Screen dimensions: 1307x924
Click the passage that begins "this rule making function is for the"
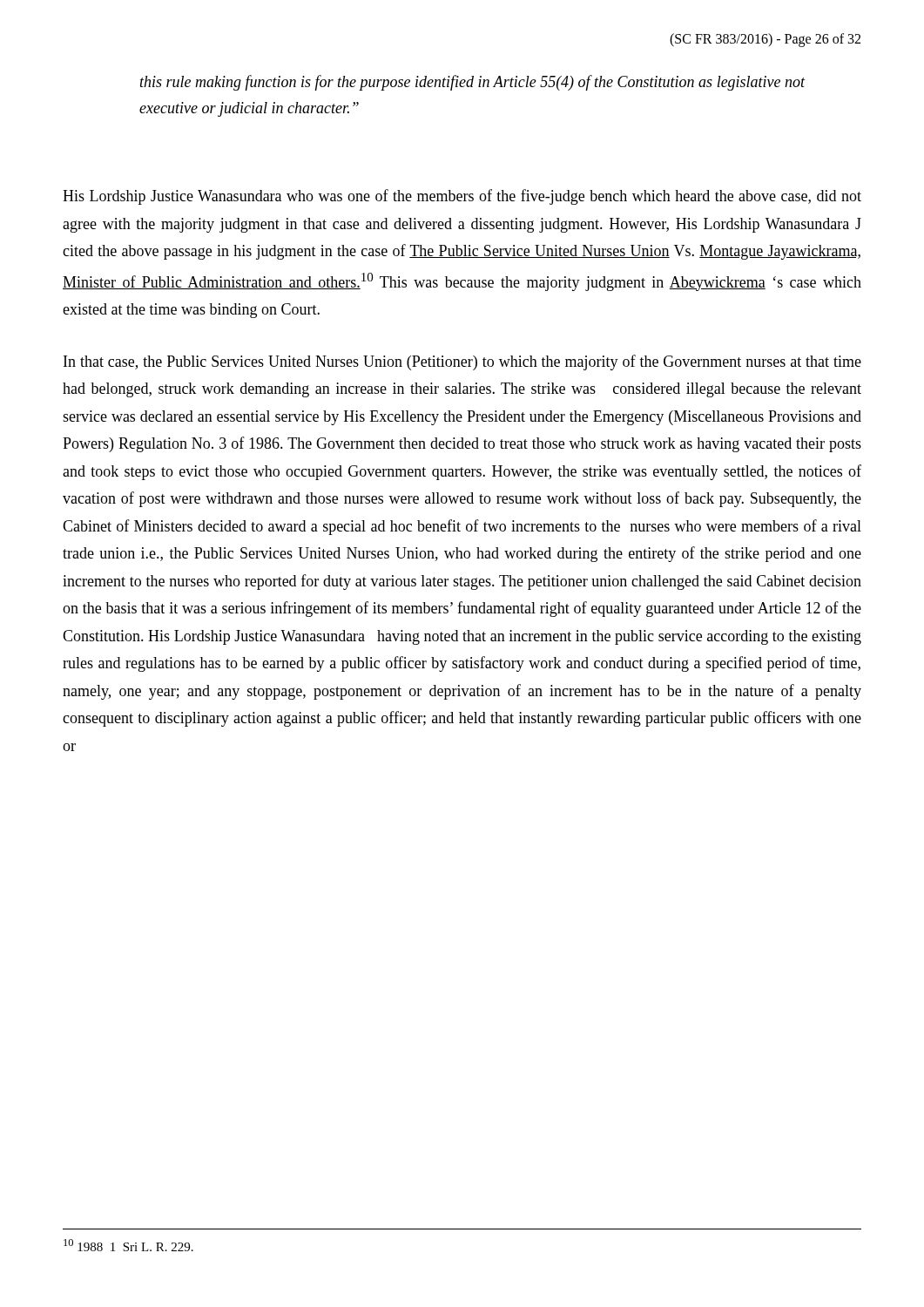tap(472, 95)
